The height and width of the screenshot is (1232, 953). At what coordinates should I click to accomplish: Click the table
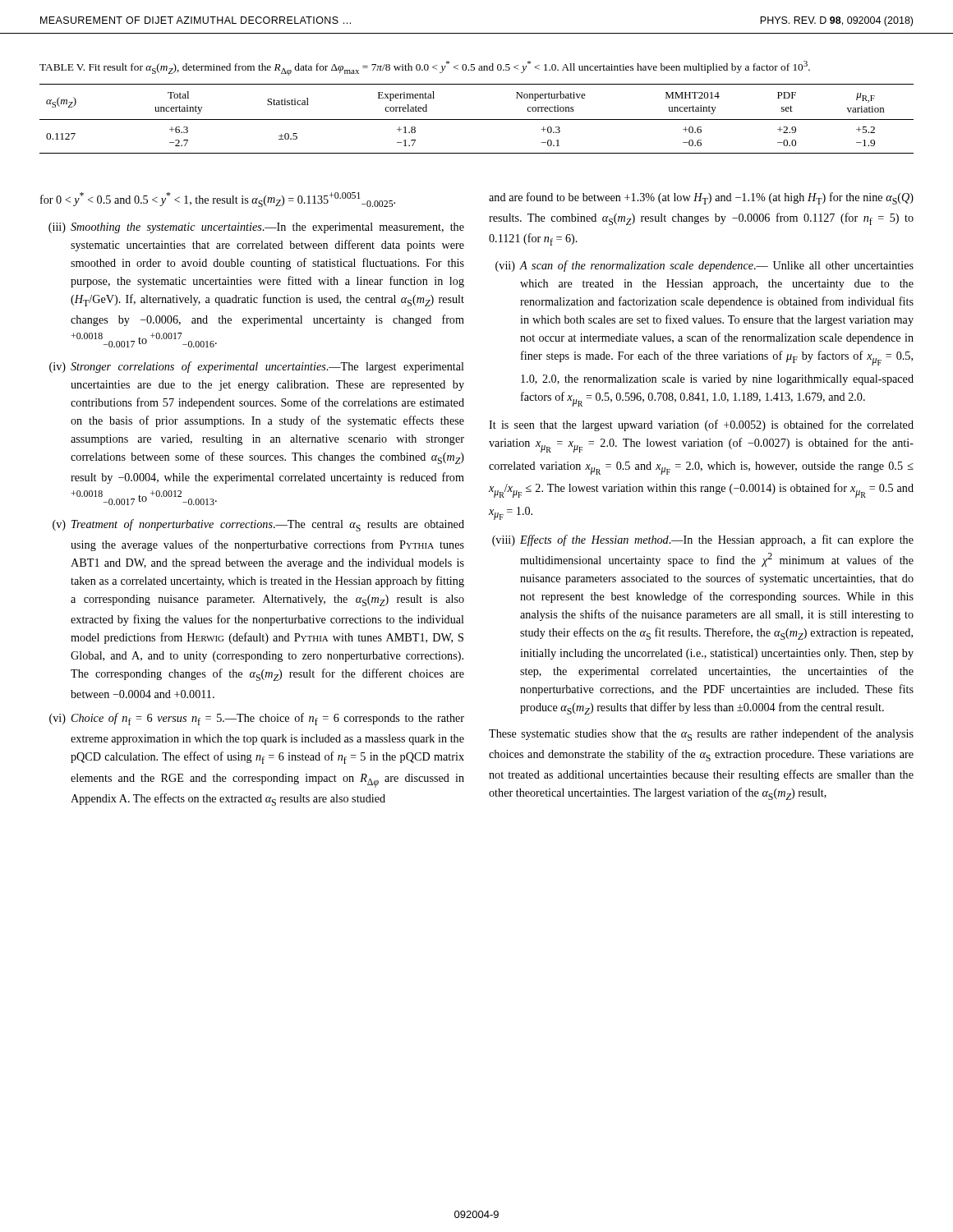coord(476,126)
